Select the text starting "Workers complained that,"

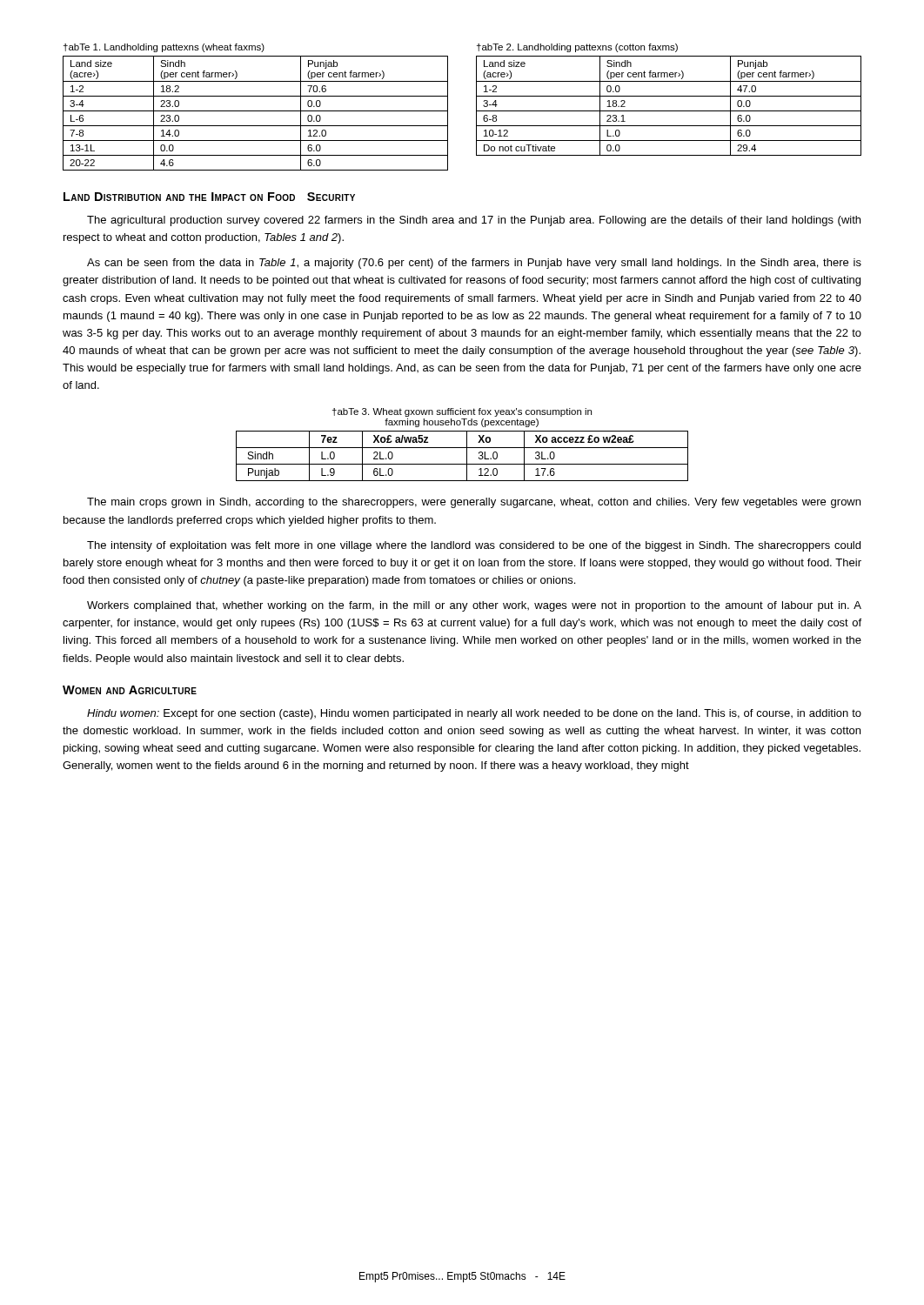pos(462,631)
